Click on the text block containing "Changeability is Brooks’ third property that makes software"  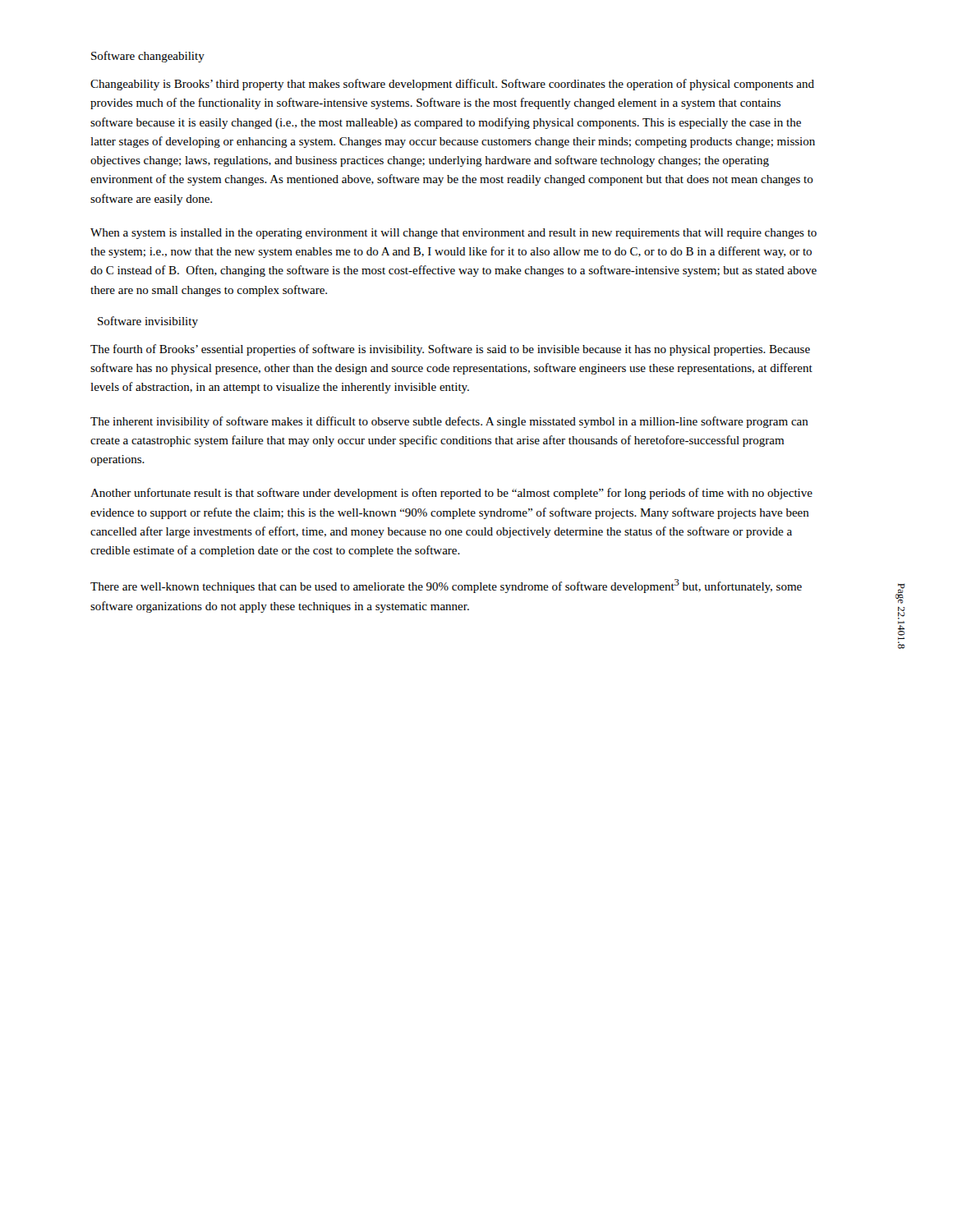[453, 141]
